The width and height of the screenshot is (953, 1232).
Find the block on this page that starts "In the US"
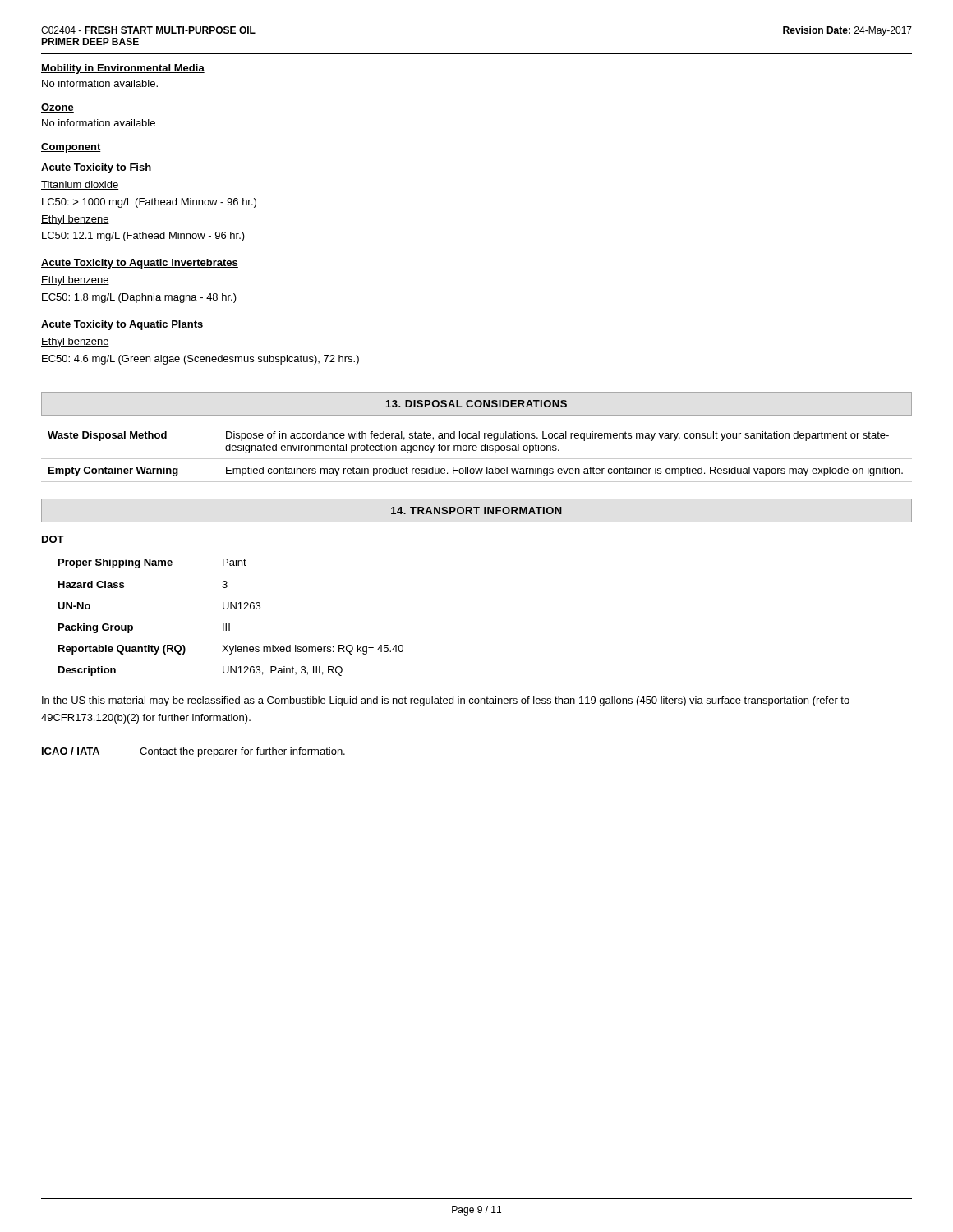point(445,709)
